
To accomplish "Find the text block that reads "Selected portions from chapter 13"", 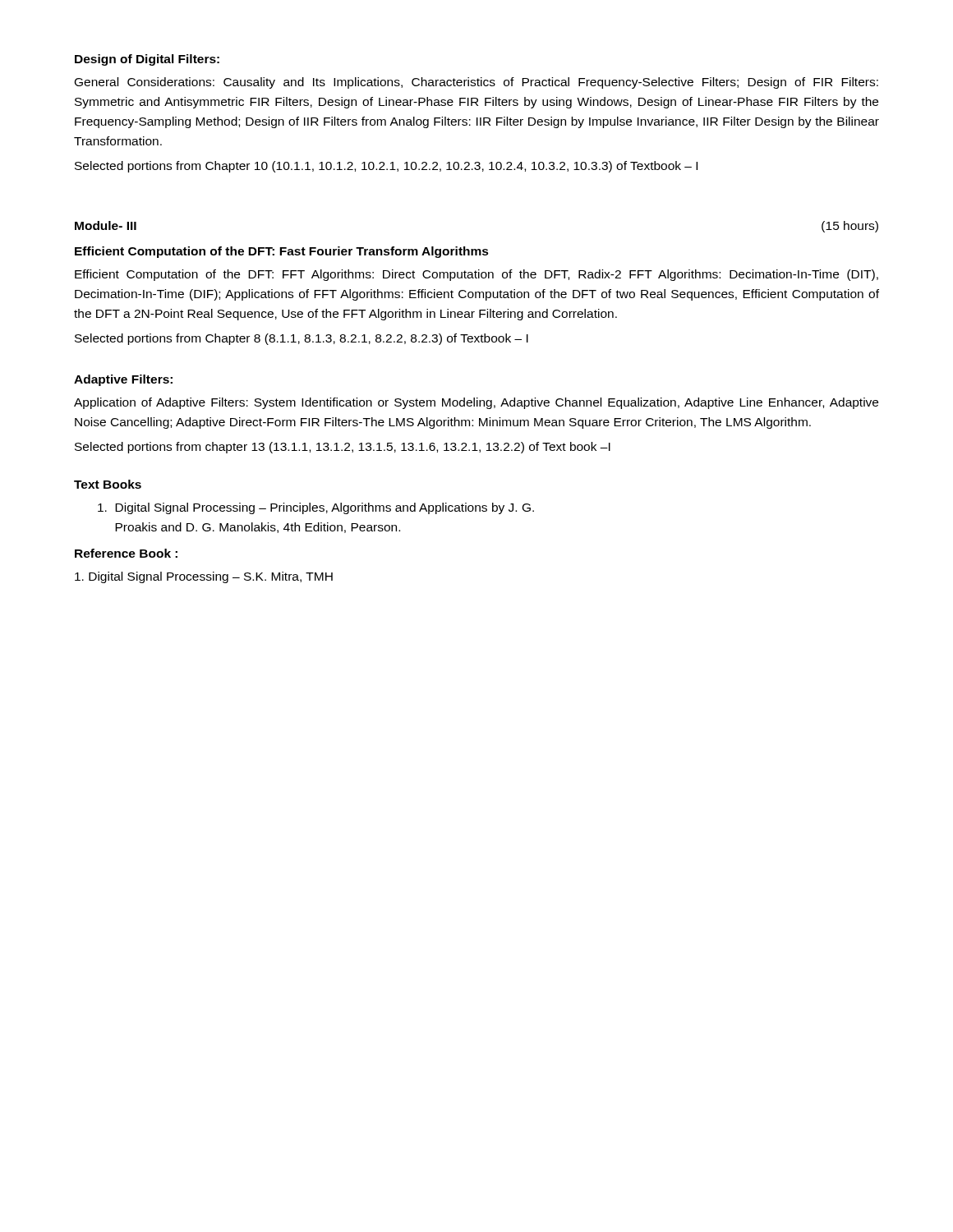I will click(x=476, y=447).
